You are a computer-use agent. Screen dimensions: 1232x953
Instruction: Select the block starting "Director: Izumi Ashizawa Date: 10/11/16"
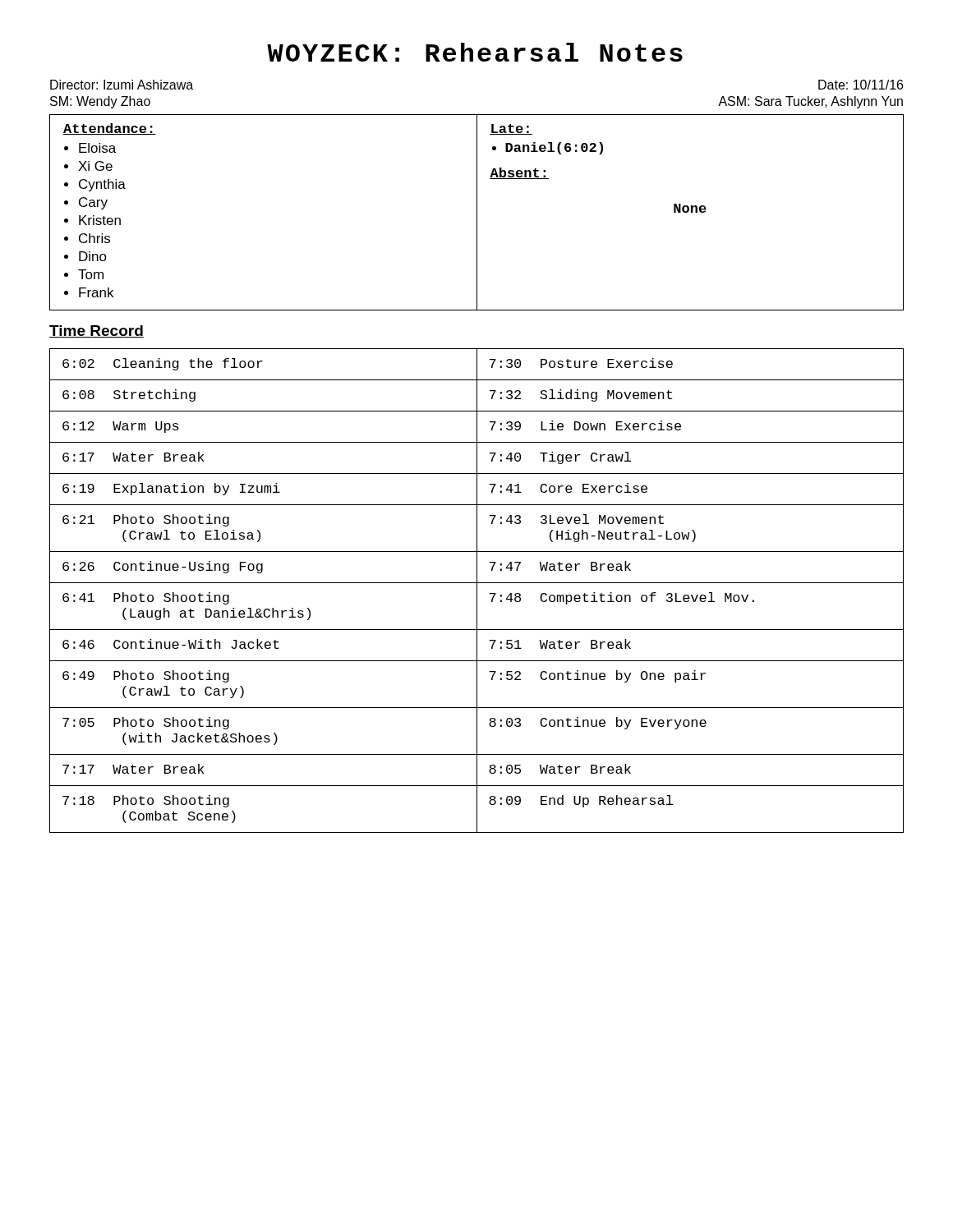tap(125, 84)
